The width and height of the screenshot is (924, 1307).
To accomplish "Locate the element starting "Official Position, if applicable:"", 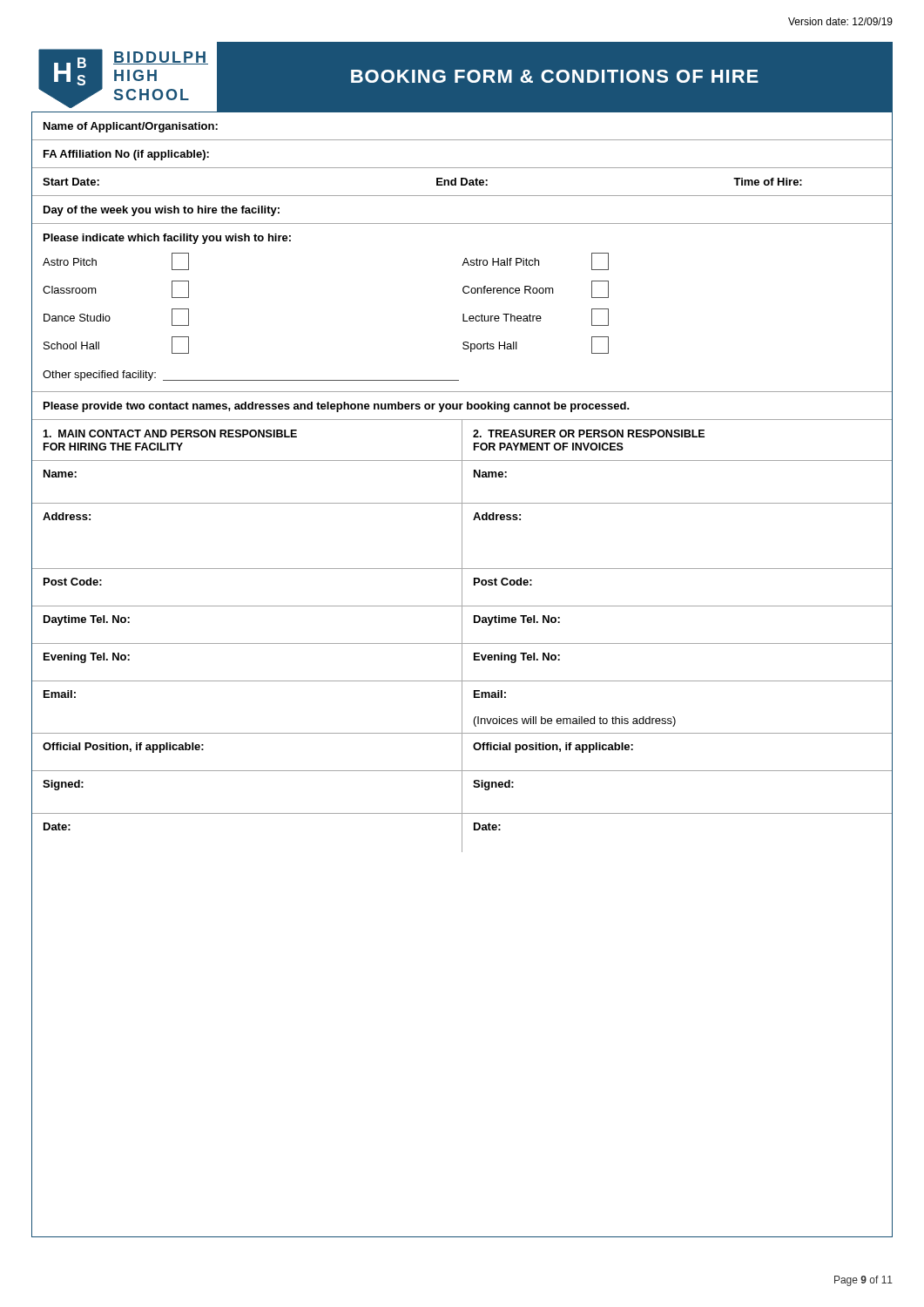I will click(124, 746).
